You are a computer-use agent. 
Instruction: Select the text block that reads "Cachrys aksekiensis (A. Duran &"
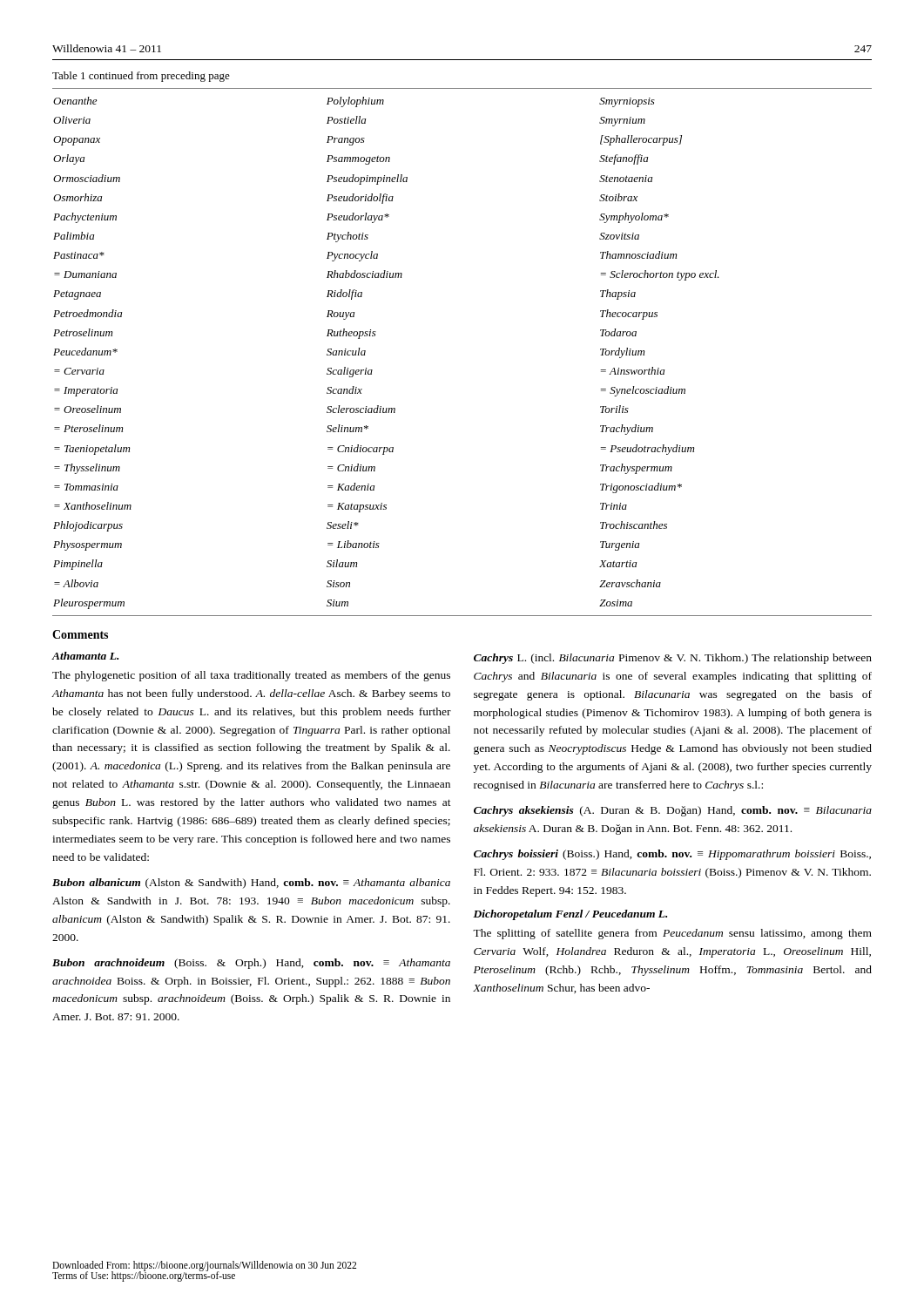tap(673, 820)
